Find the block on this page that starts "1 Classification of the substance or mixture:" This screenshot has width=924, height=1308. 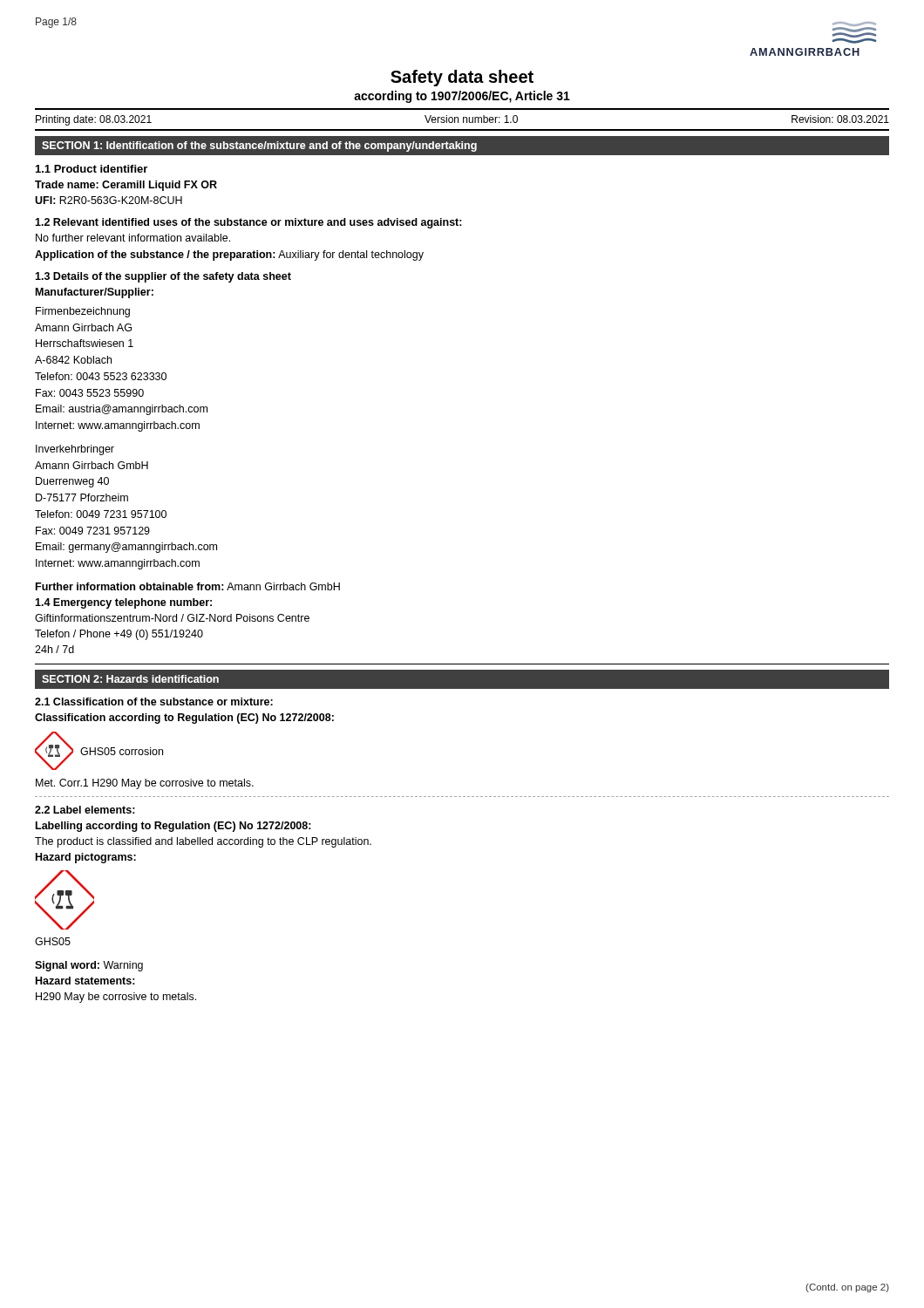[185, 709]
